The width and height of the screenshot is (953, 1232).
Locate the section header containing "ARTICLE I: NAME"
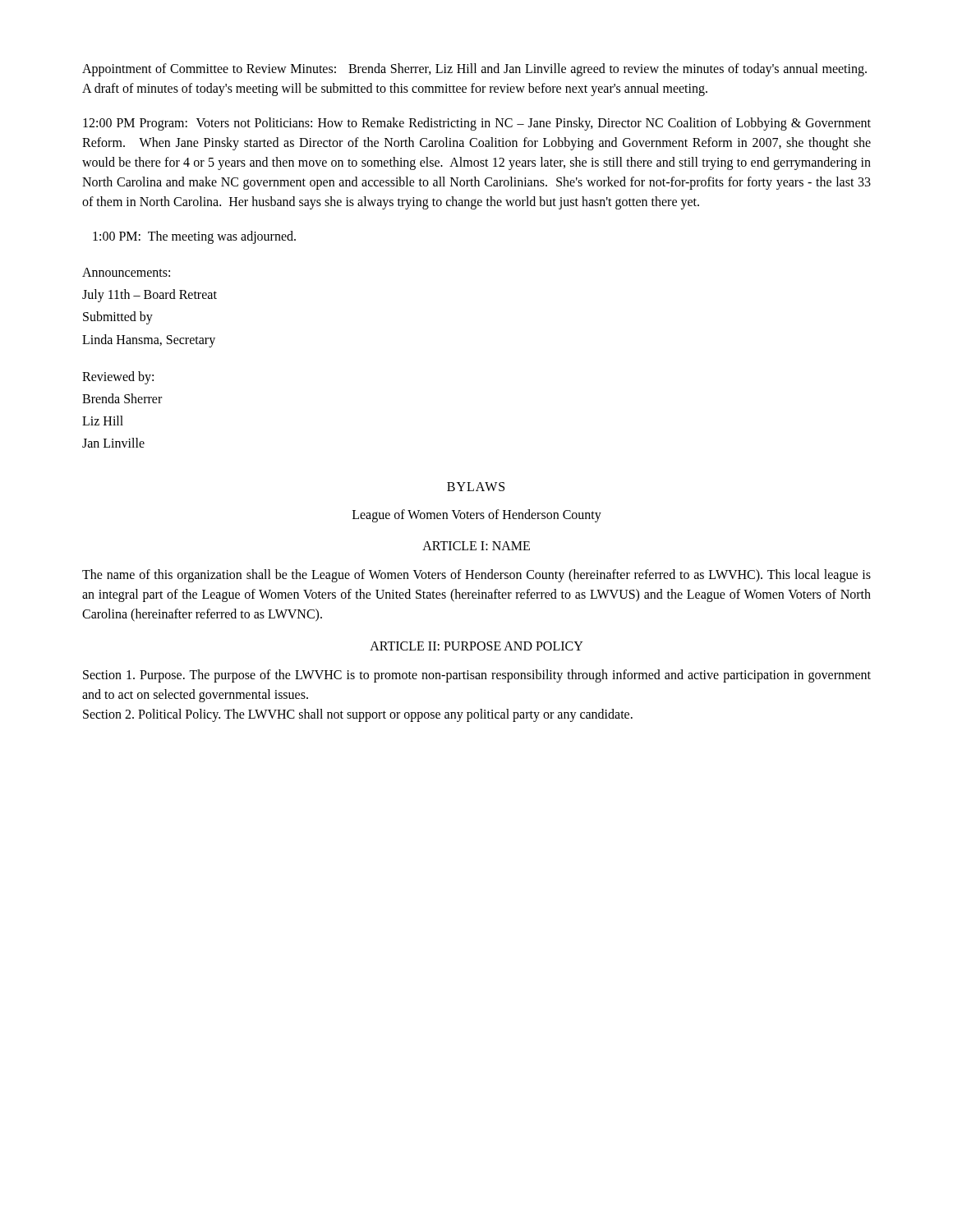pos(476,545)
